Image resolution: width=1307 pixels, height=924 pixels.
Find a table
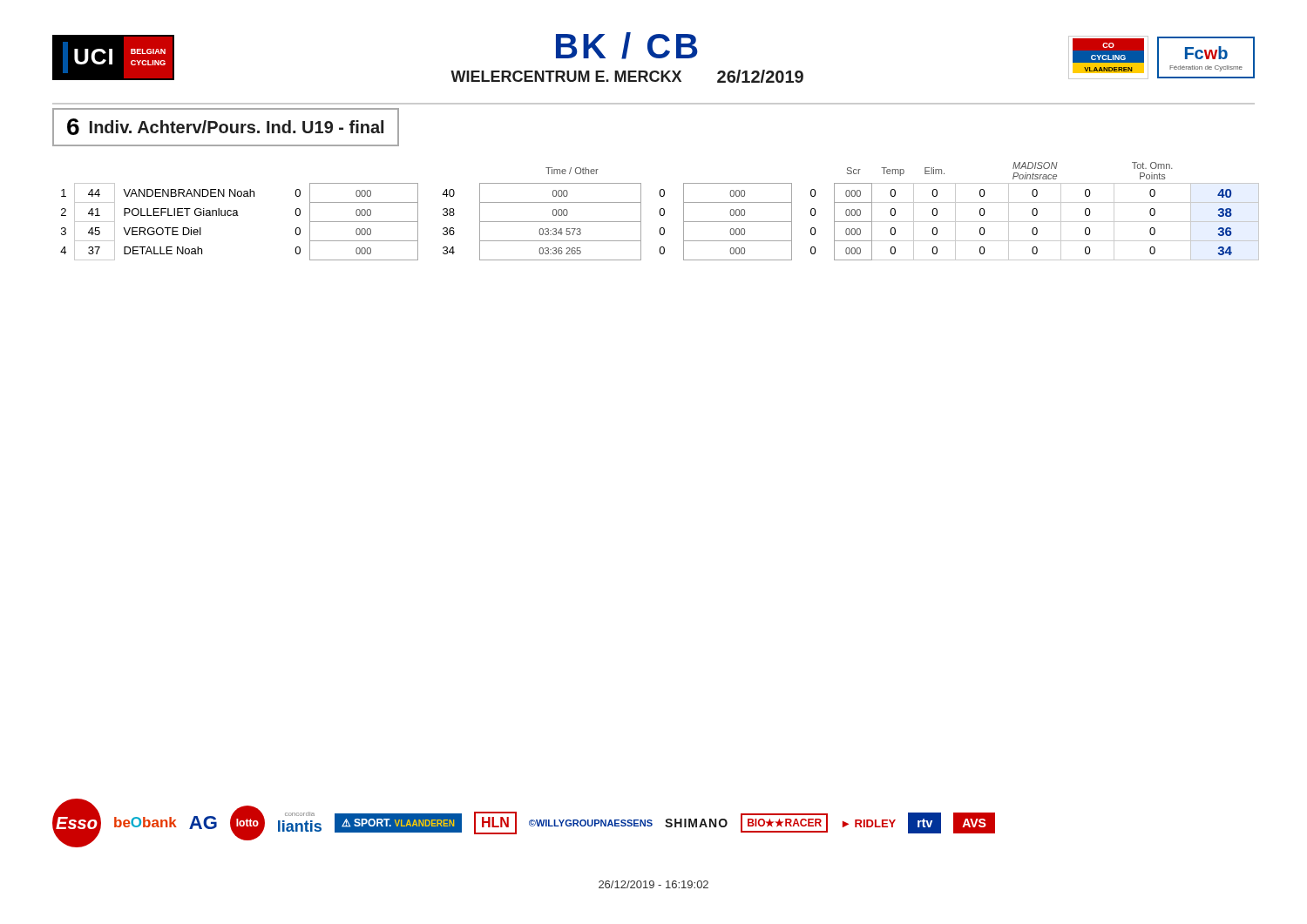click(x=654, y=209)
